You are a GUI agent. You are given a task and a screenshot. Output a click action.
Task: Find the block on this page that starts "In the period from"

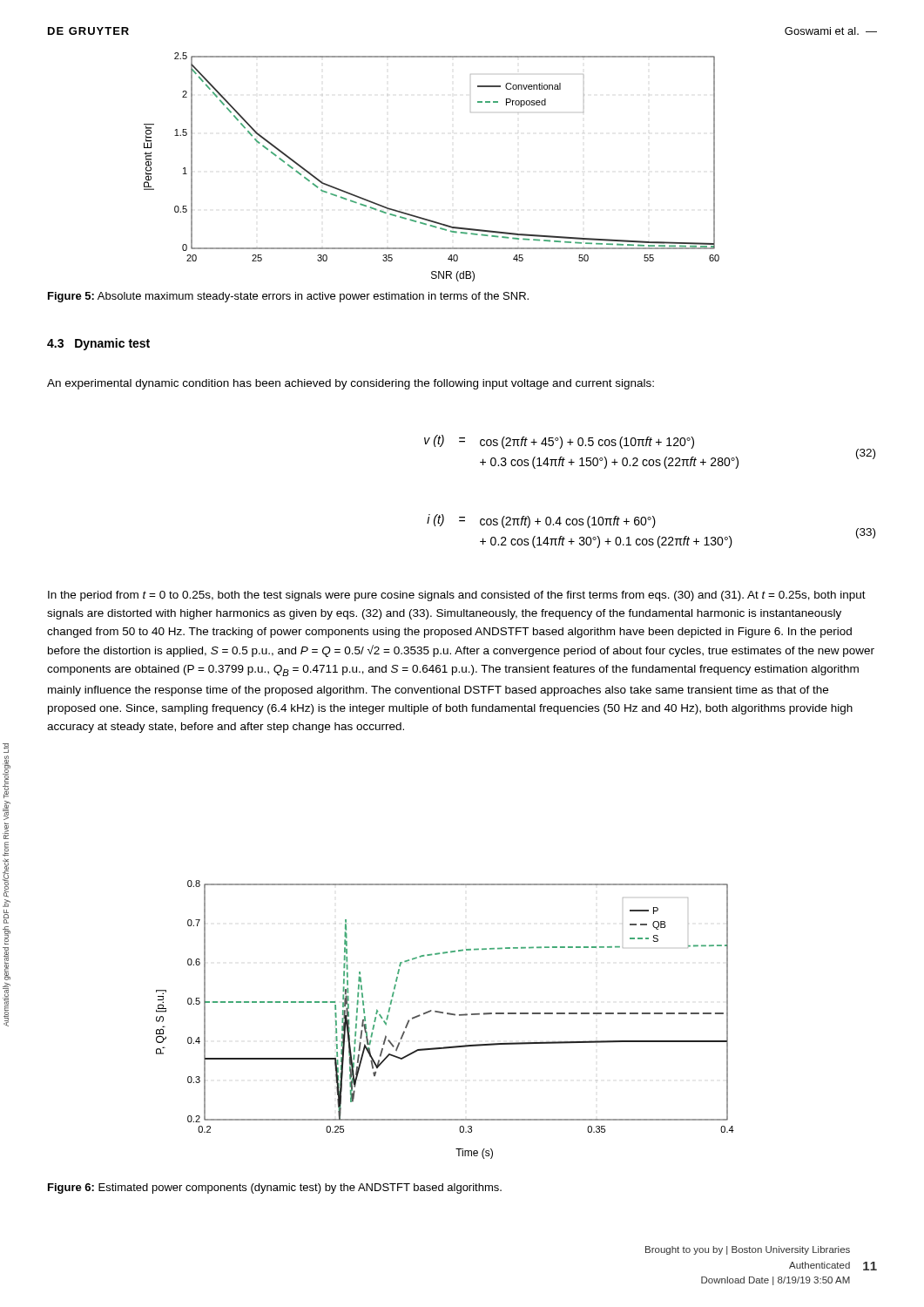(x=461, y=661)
